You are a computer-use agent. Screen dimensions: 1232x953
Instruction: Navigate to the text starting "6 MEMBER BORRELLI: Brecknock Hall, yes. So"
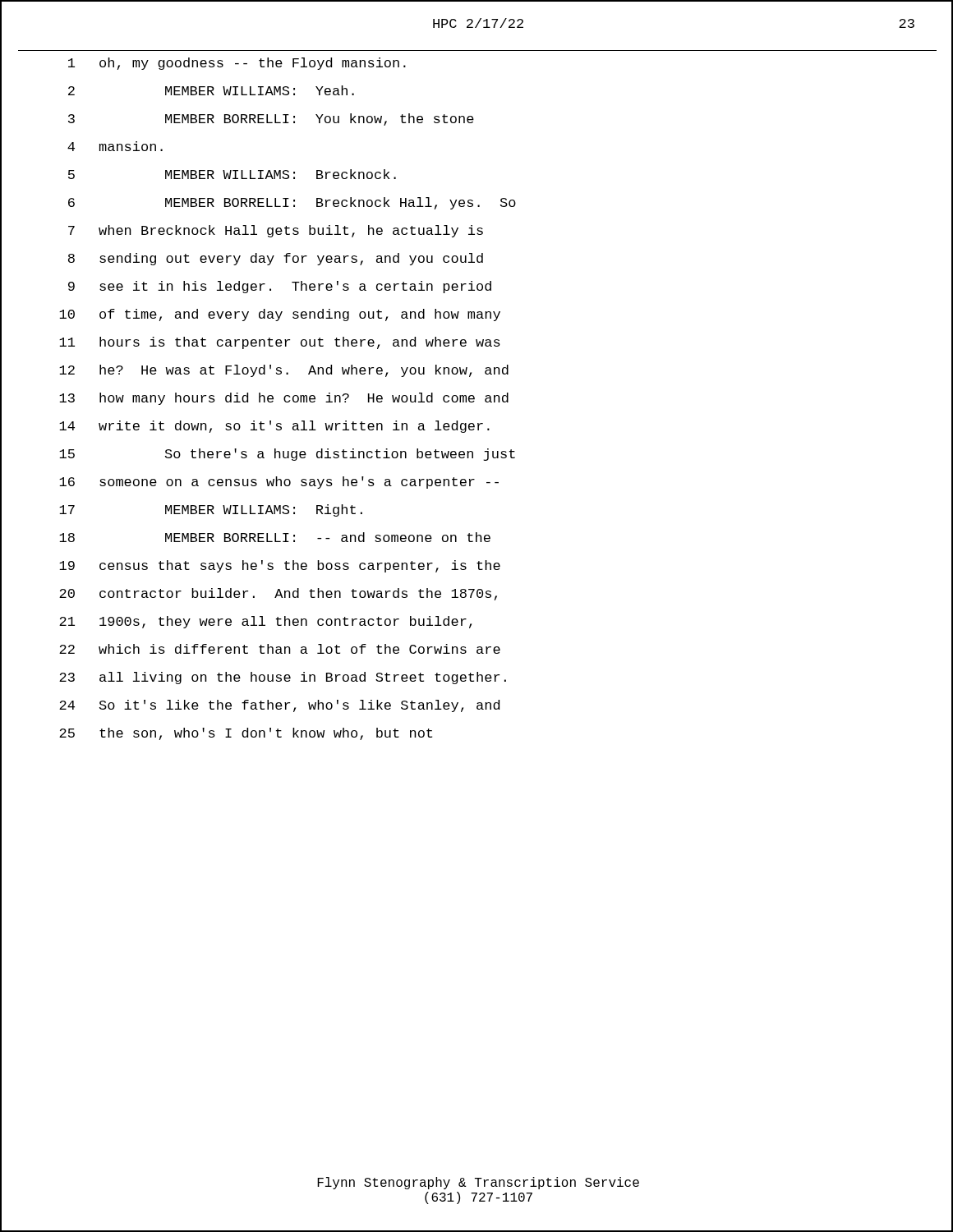click(476, 203)
